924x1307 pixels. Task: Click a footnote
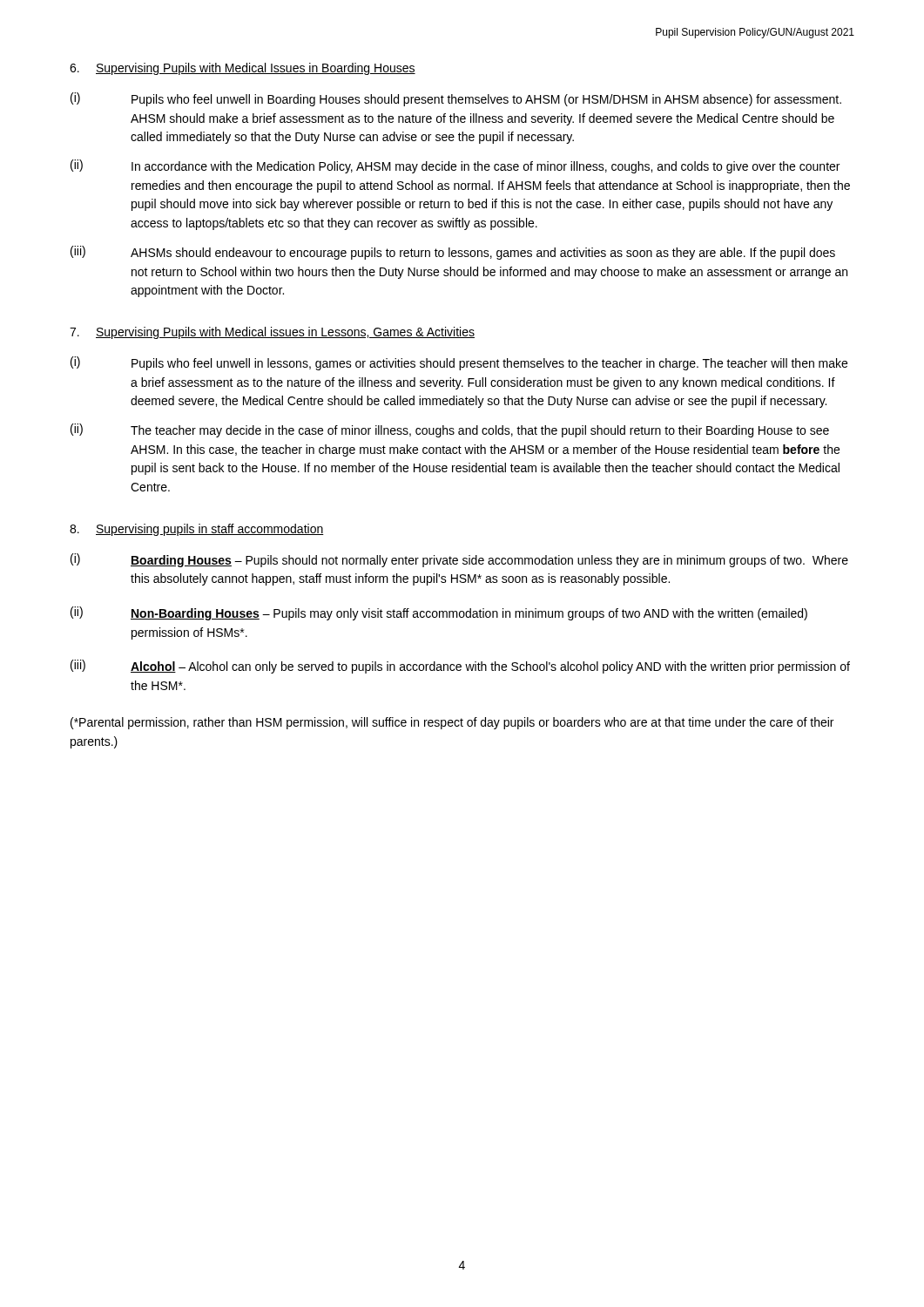click(452, 732)
